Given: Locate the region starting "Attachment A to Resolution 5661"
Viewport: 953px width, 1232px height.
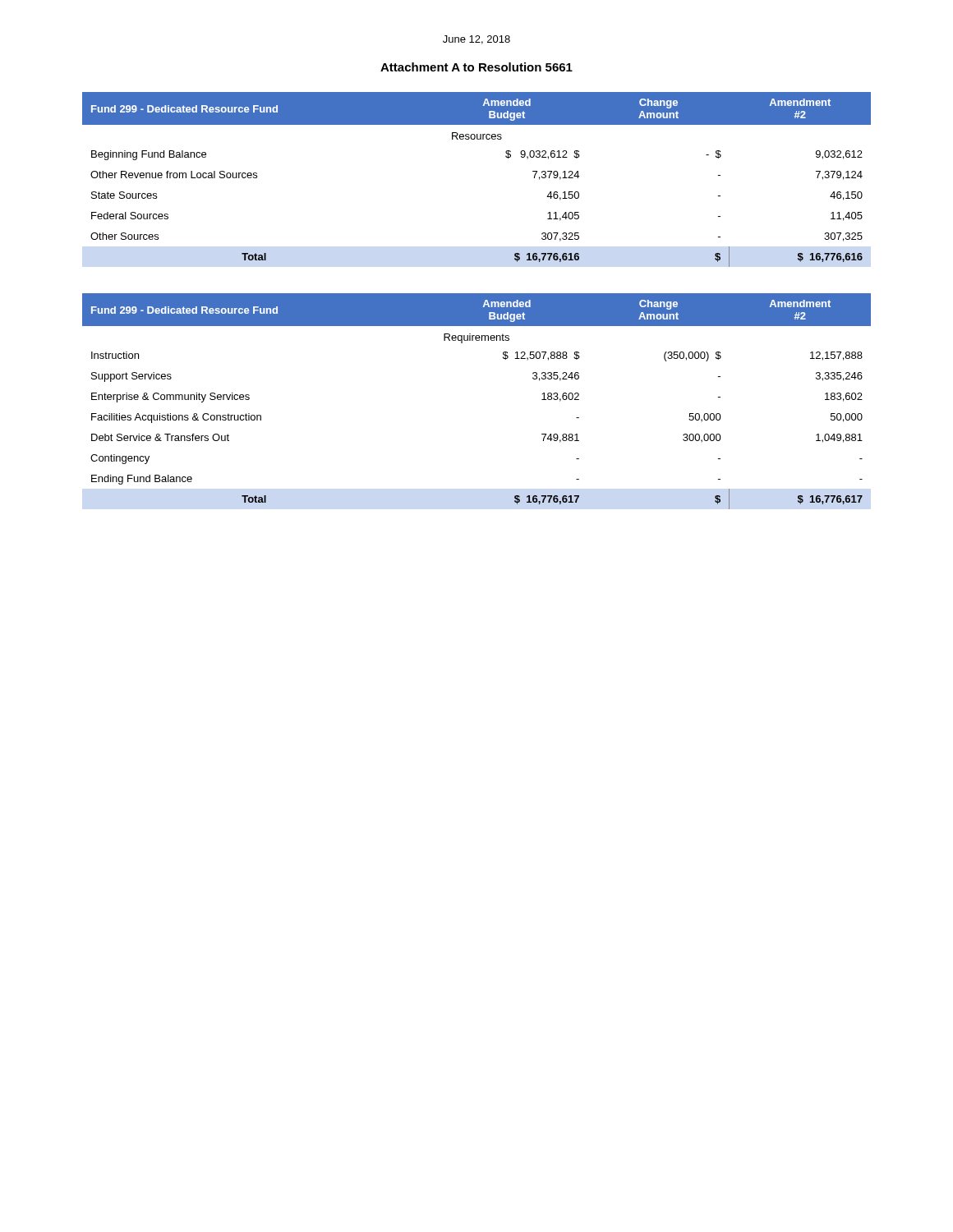Looking at the screenshot, I should [476, 67].
